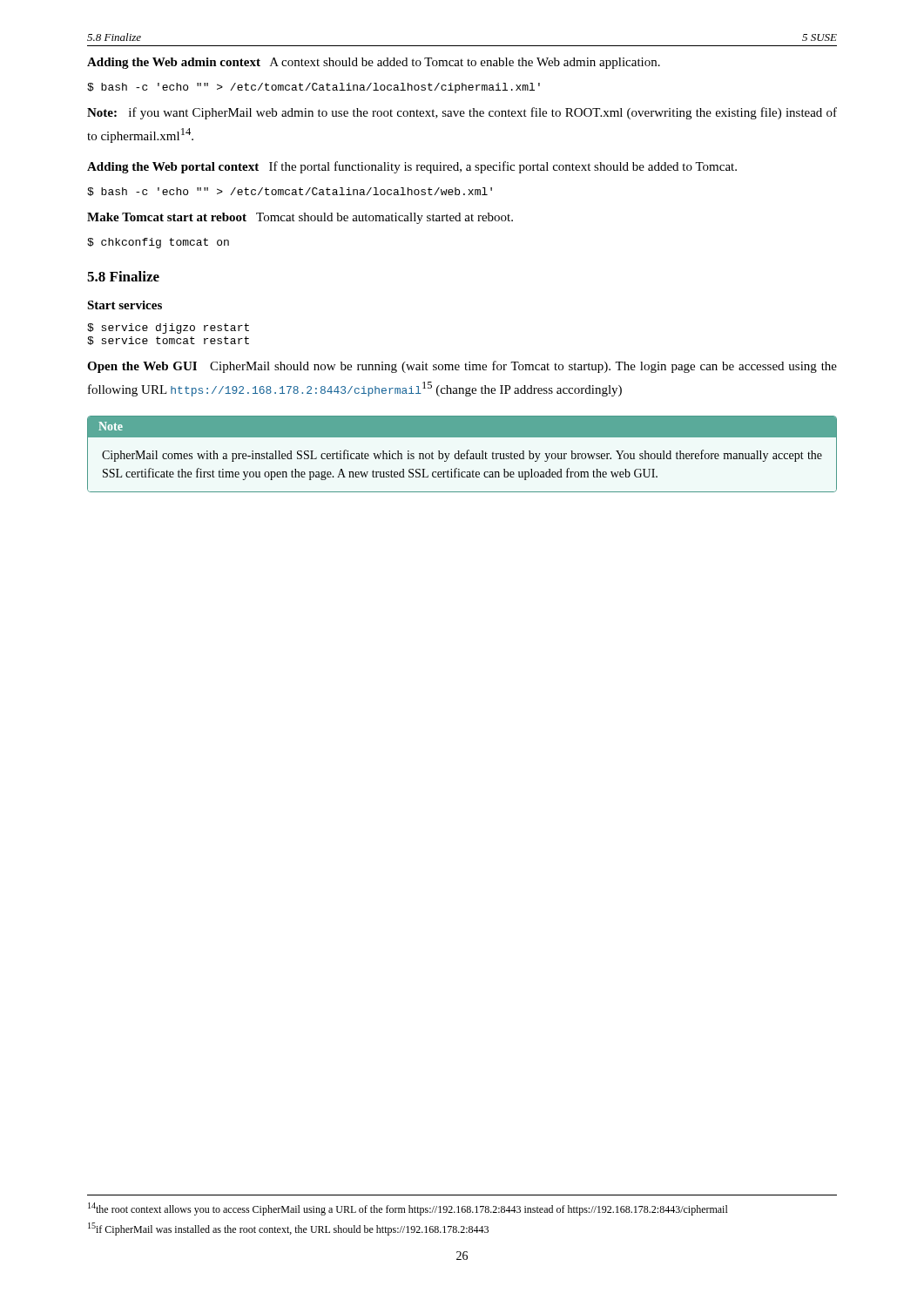
Task: Click where it says "Start services"
Action: click(125, 305)
